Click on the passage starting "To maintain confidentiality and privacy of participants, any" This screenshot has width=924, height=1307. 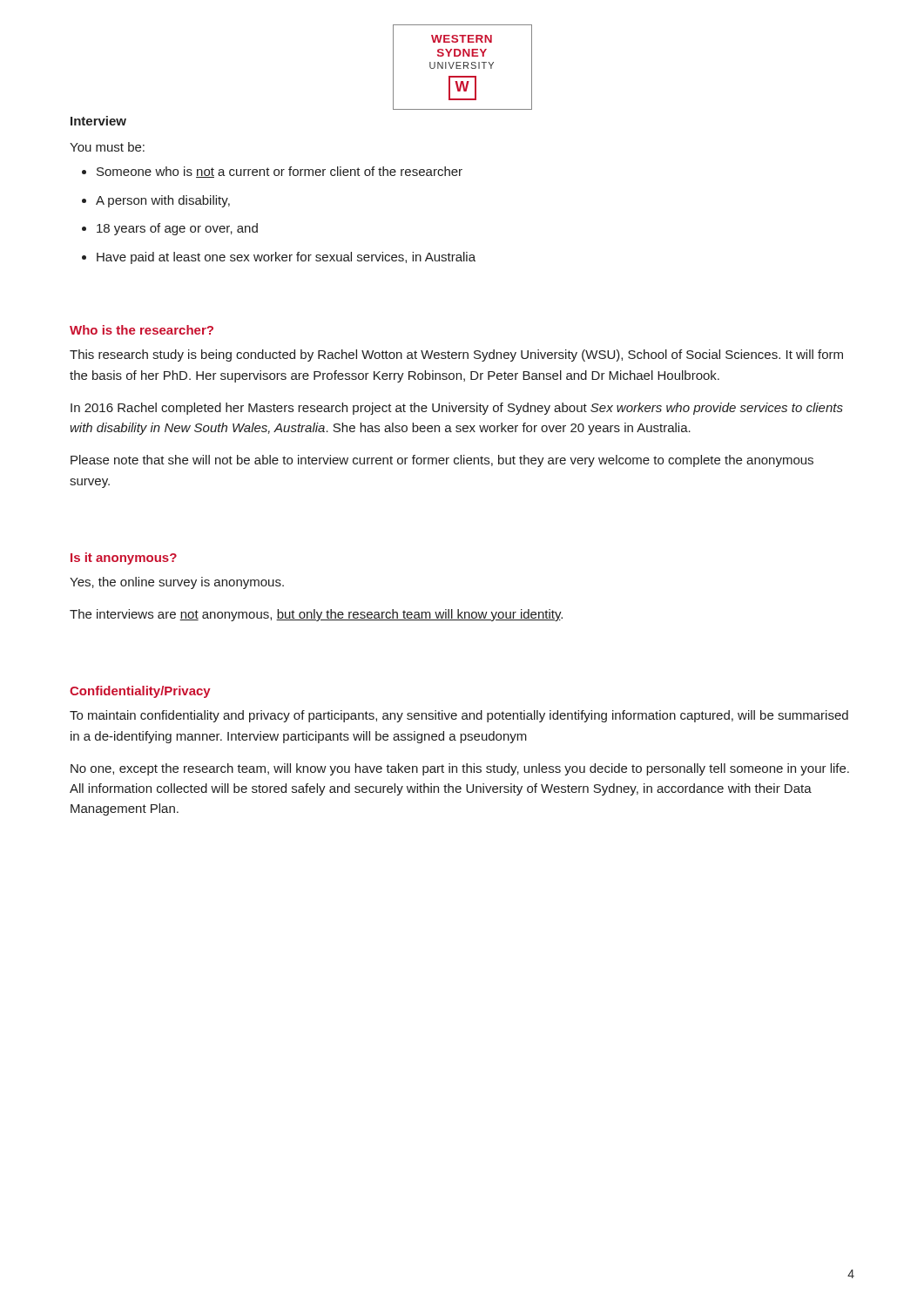[459, 725]
